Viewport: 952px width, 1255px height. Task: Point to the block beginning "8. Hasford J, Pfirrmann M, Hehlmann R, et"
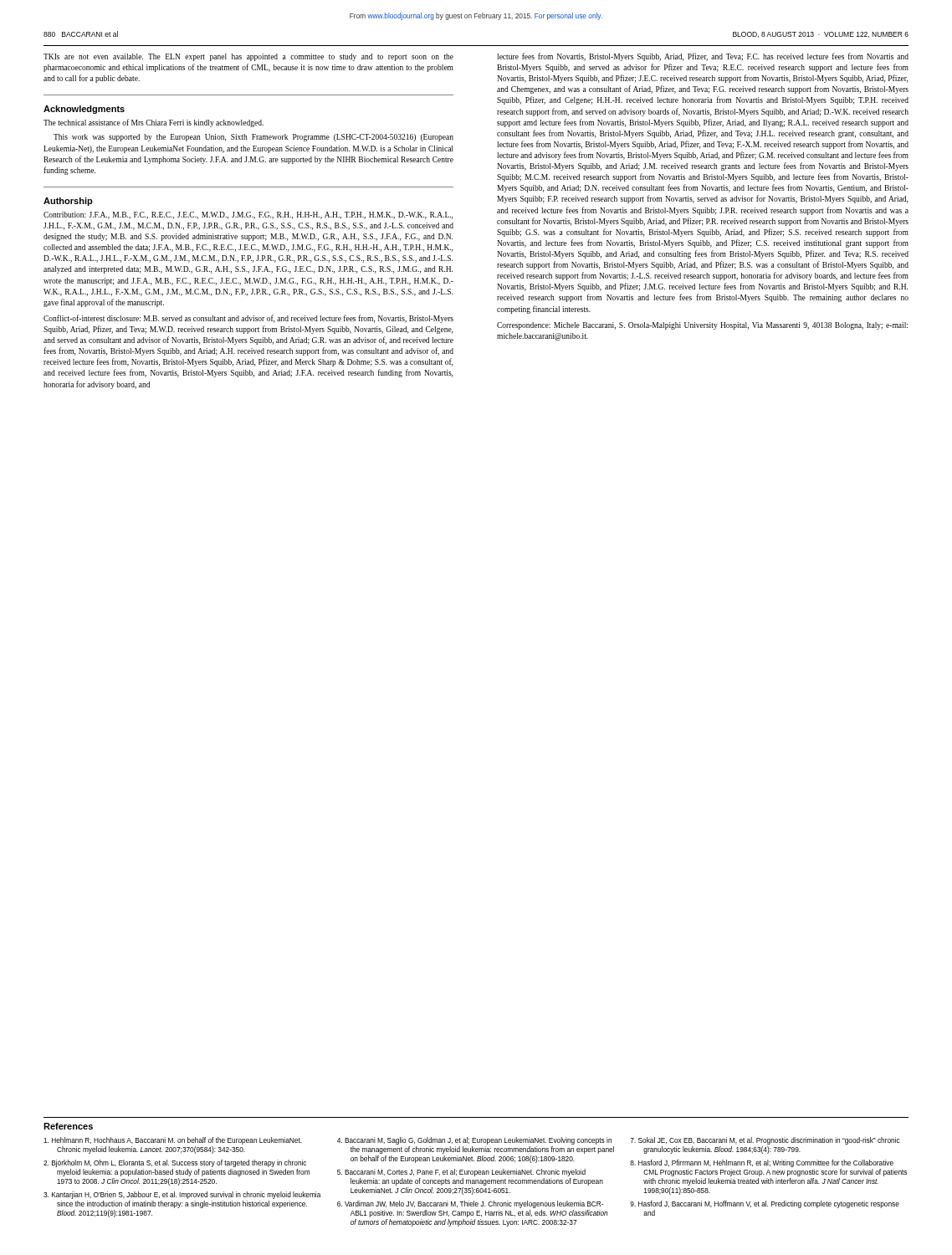coord(769,1177)
